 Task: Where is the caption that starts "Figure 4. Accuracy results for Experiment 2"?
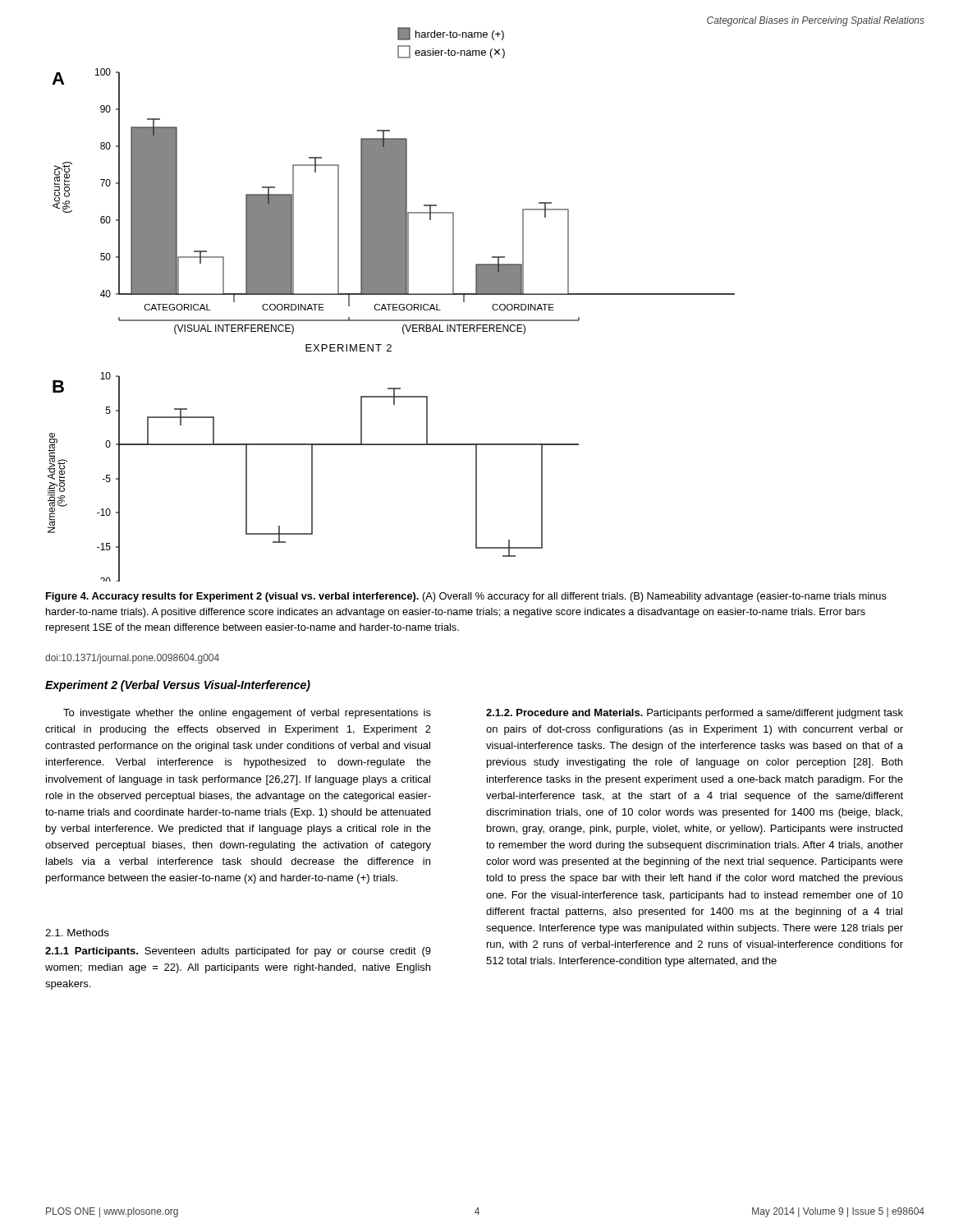tap(466, 612)
